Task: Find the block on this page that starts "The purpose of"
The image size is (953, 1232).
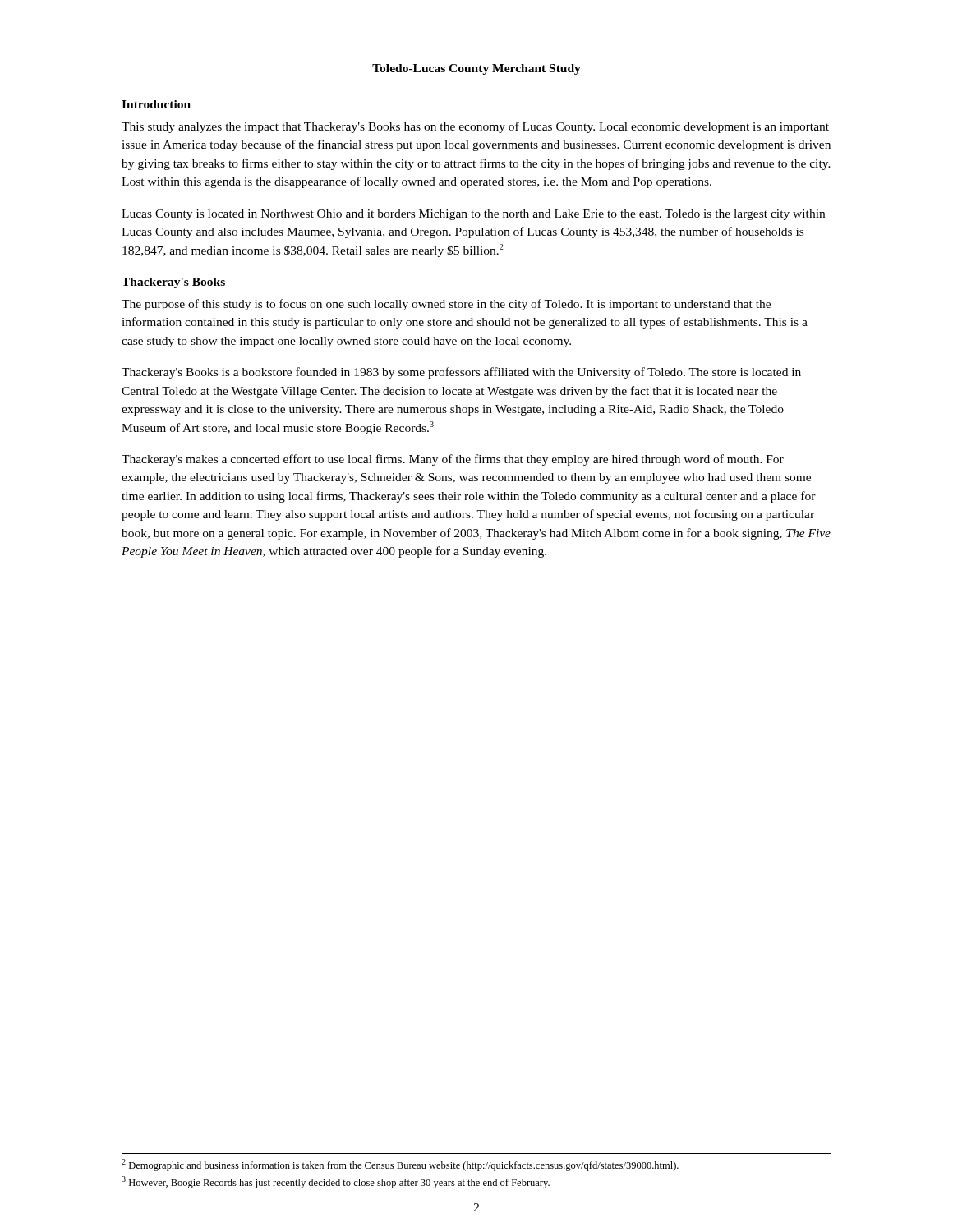Action: tap(465, 322)
